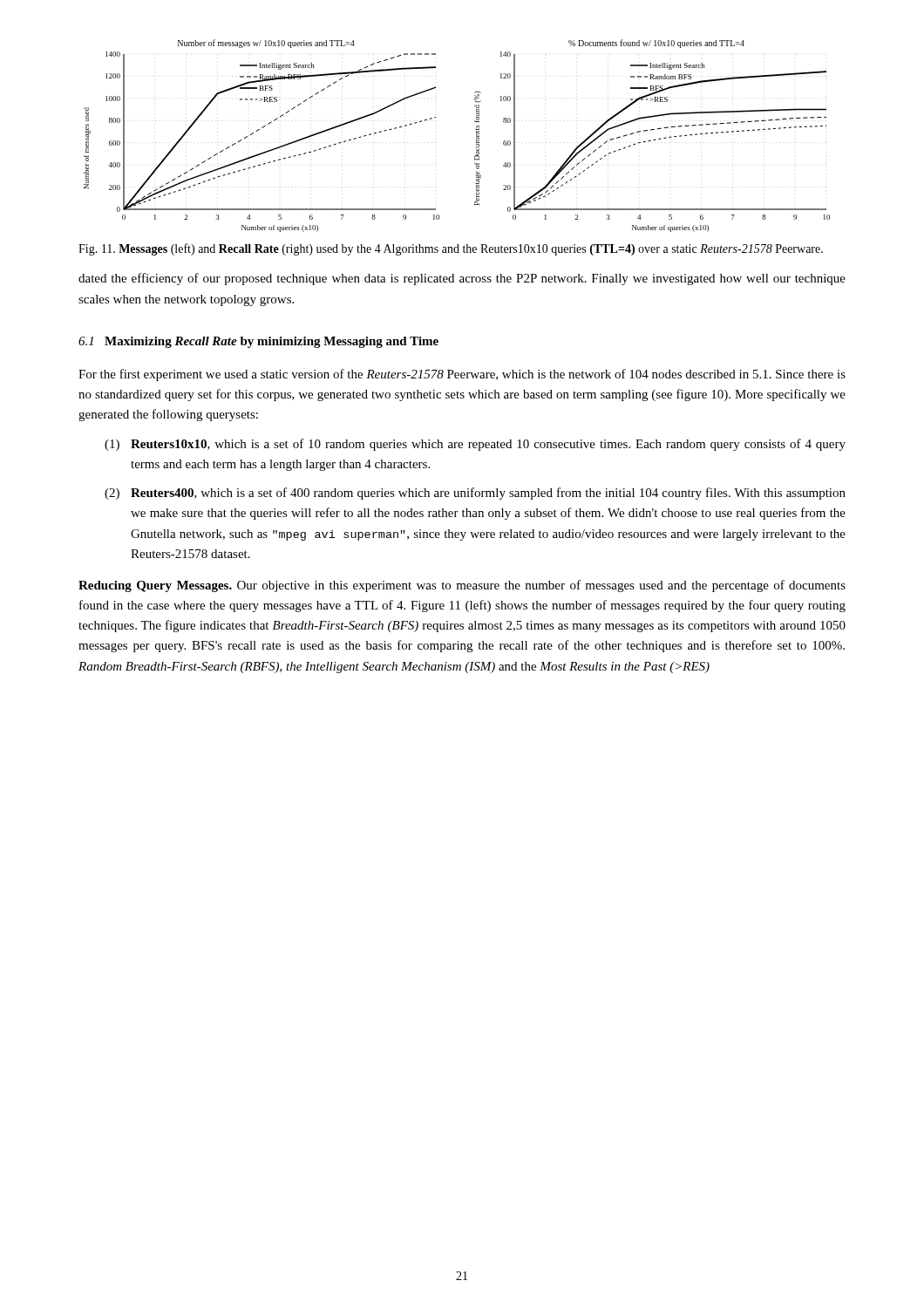Click on the passage starting "(1) Reuters10x10, which is a"
Screen dimensions: 1308x924
pos(475,454)
